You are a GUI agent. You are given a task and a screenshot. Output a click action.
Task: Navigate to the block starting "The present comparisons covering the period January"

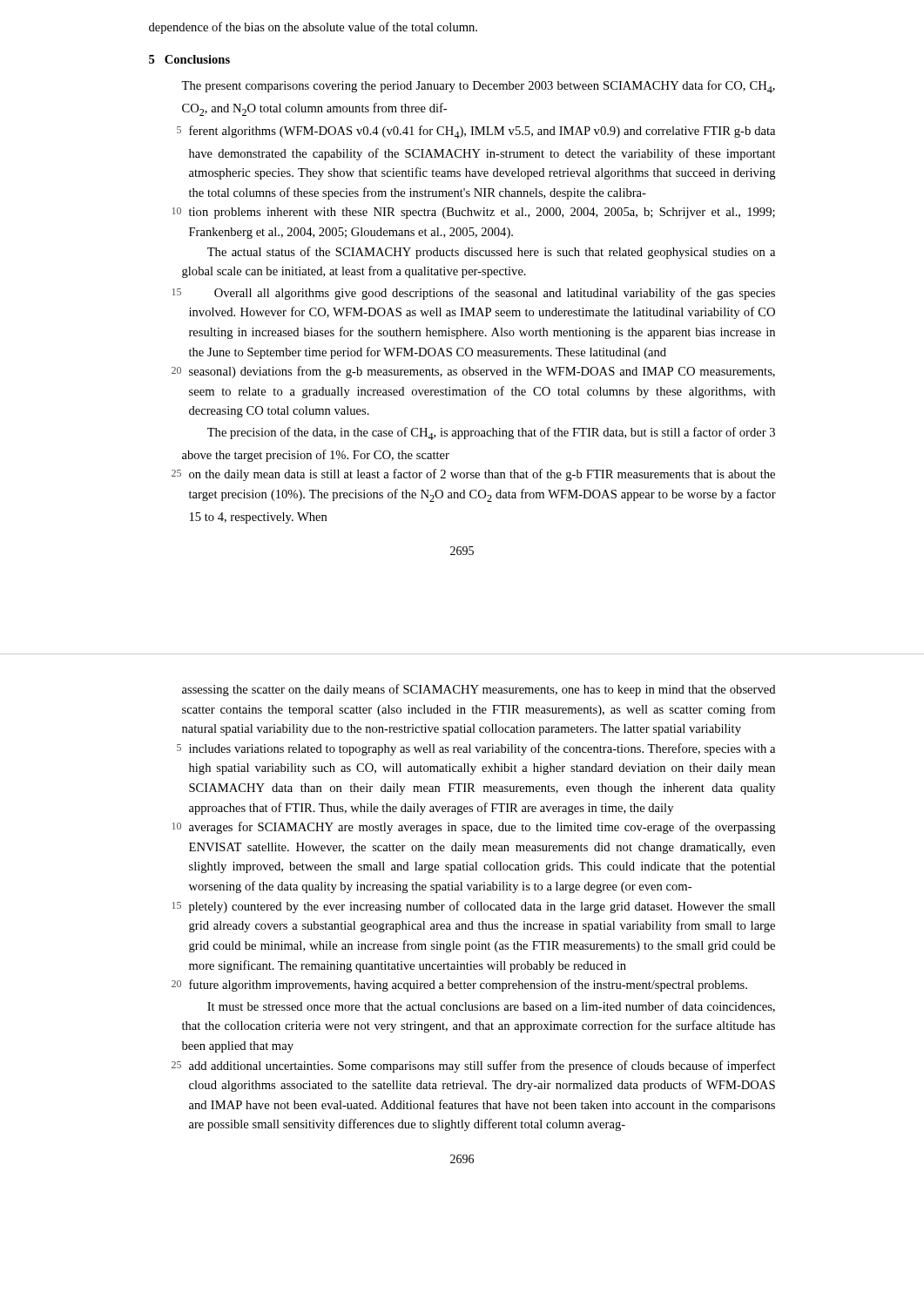click(462, 301)
